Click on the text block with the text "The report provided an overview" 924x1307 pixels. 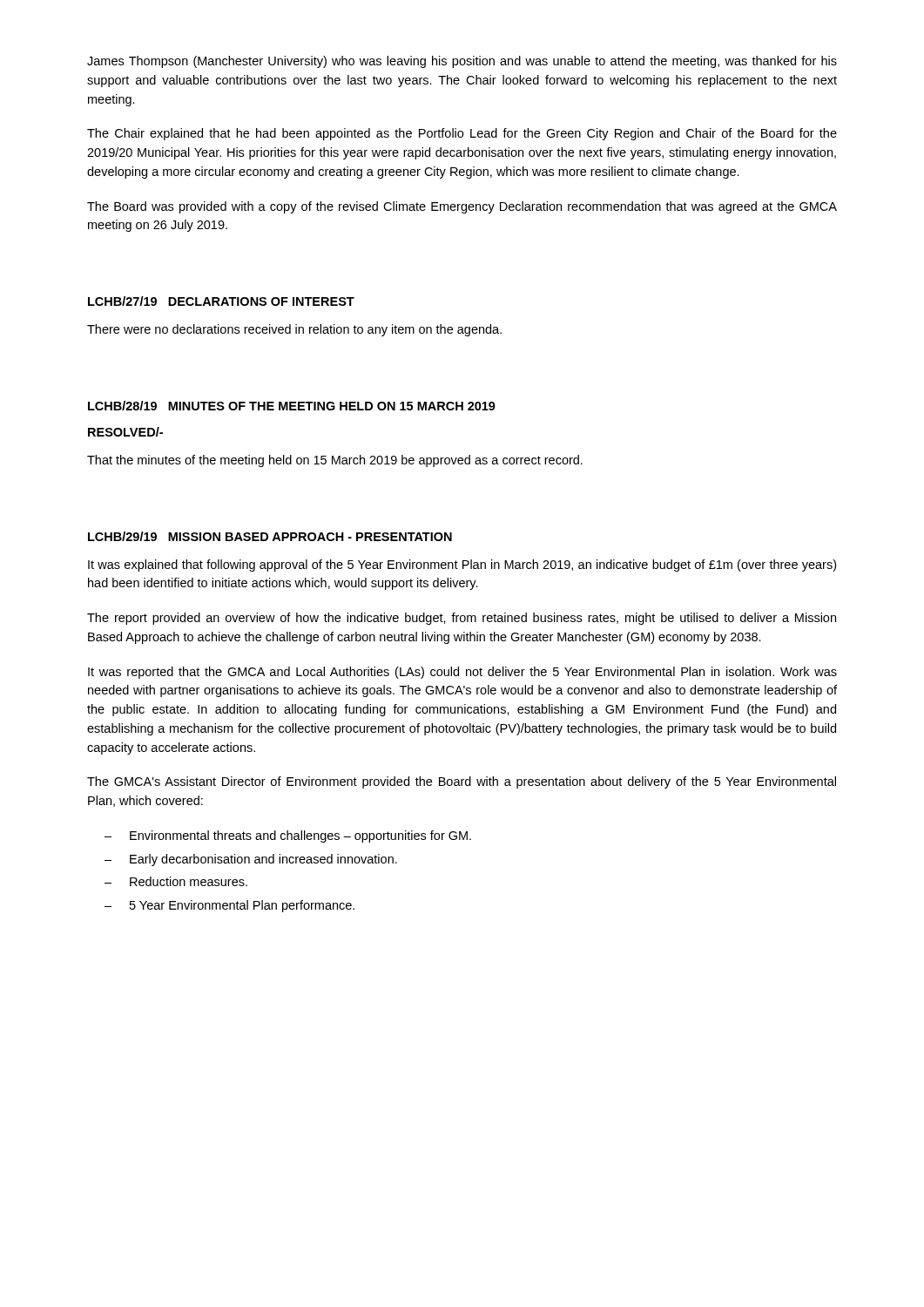pos(462,627)
